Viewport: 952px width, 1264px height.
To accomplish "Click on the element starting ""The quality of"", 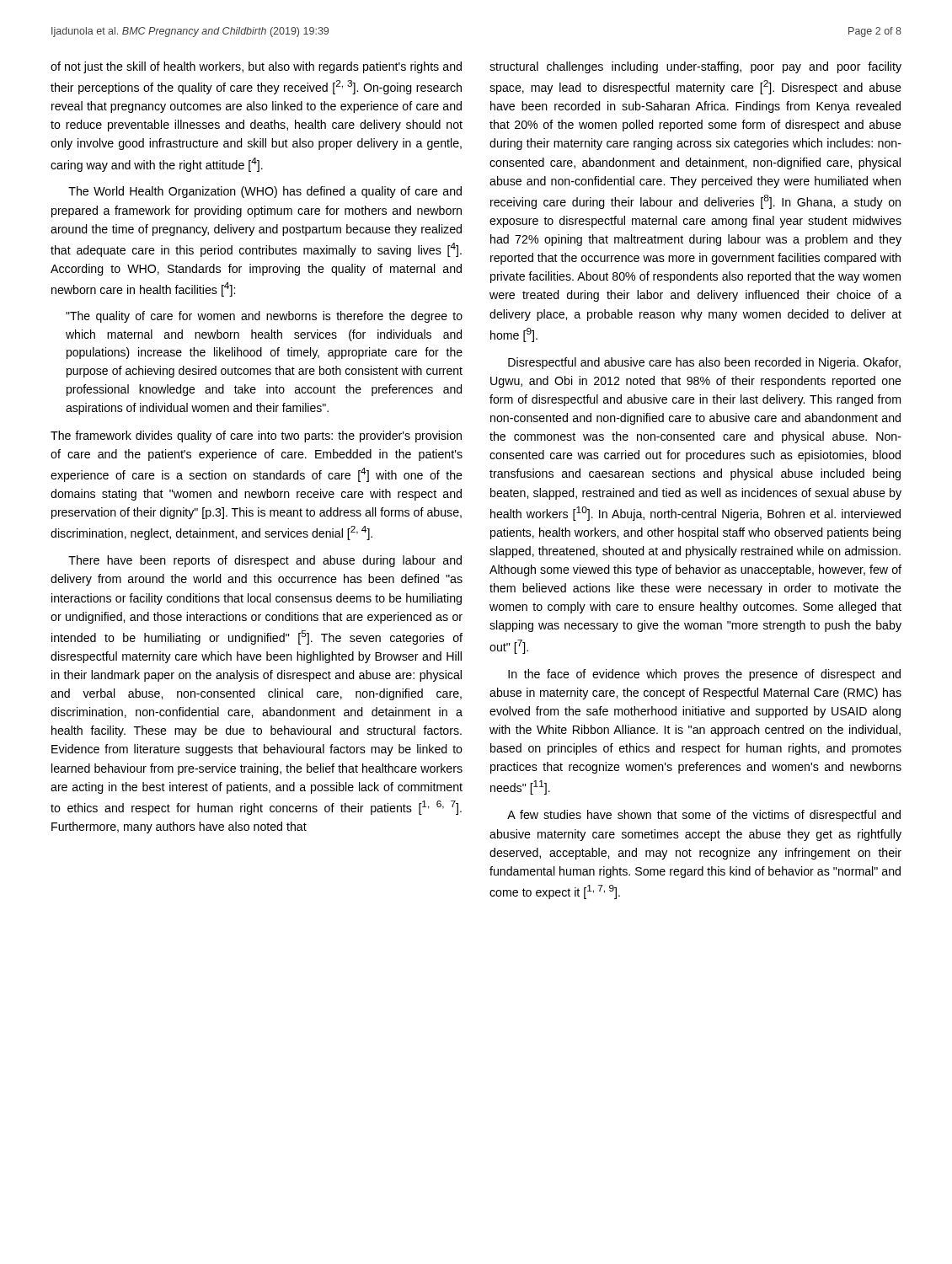I will (264, 363).
